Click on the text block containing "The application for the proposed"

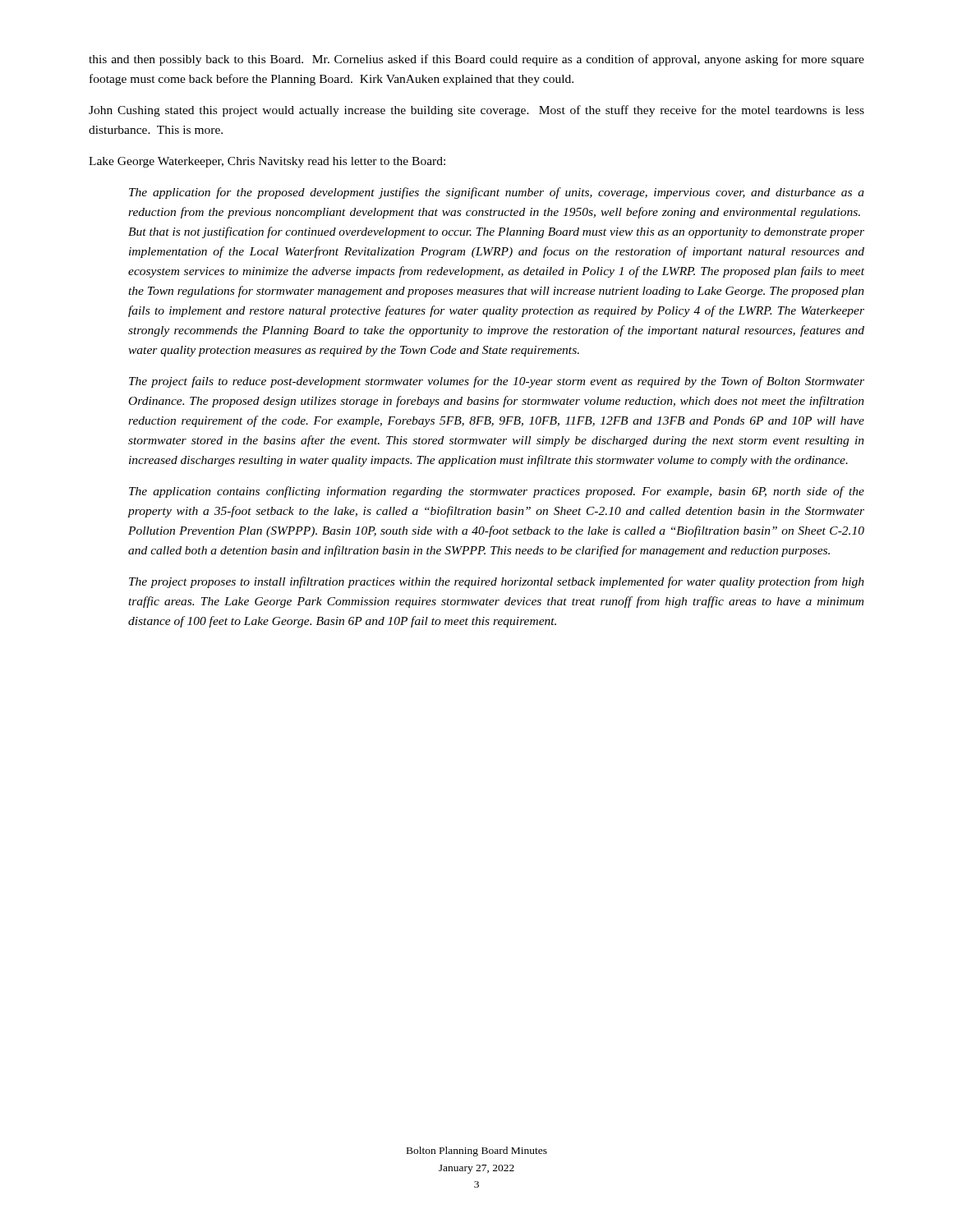(496, 271)
